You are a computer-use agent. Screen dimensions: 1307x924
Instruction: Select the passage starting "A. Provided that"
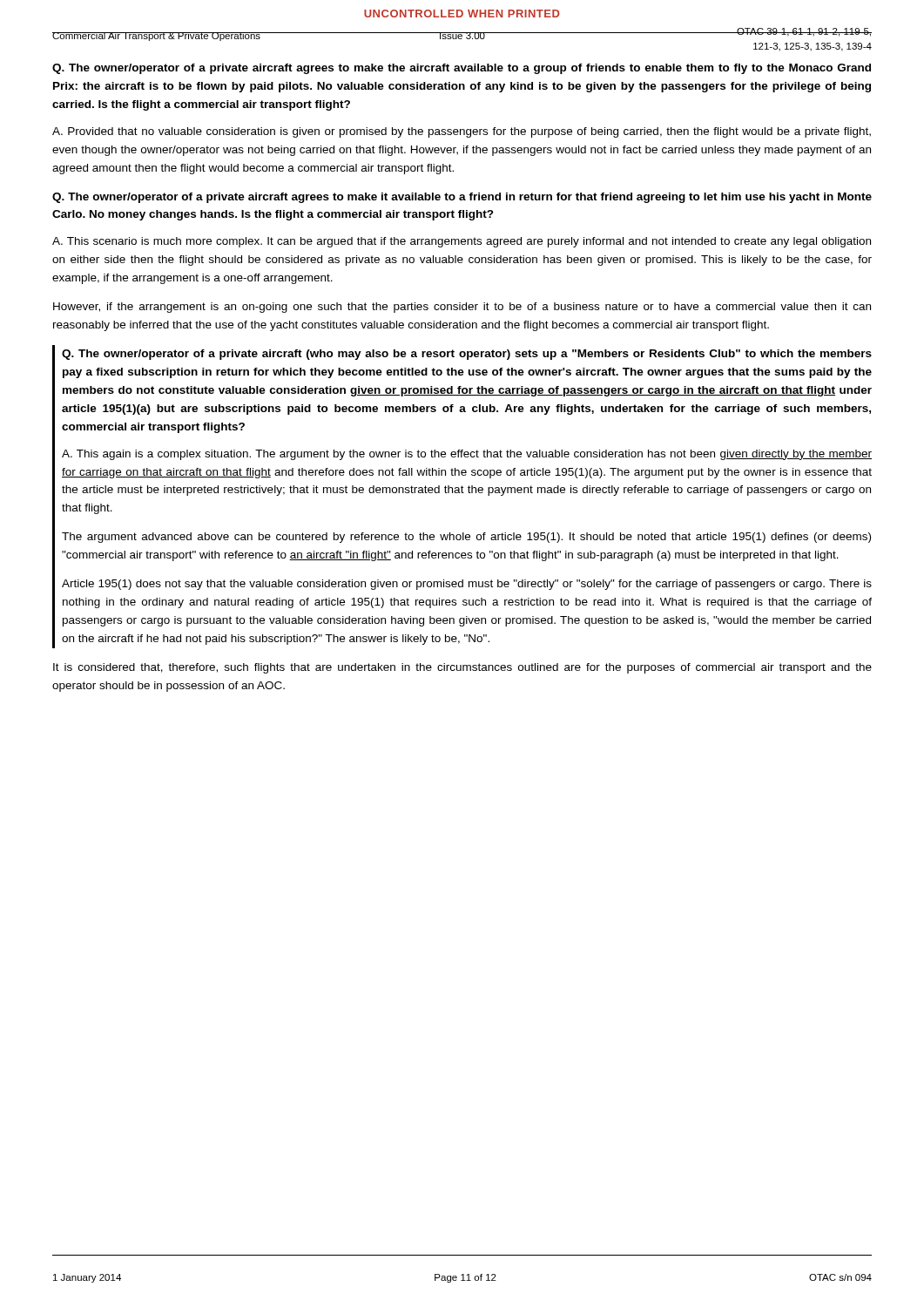click(x=462, y=150)
